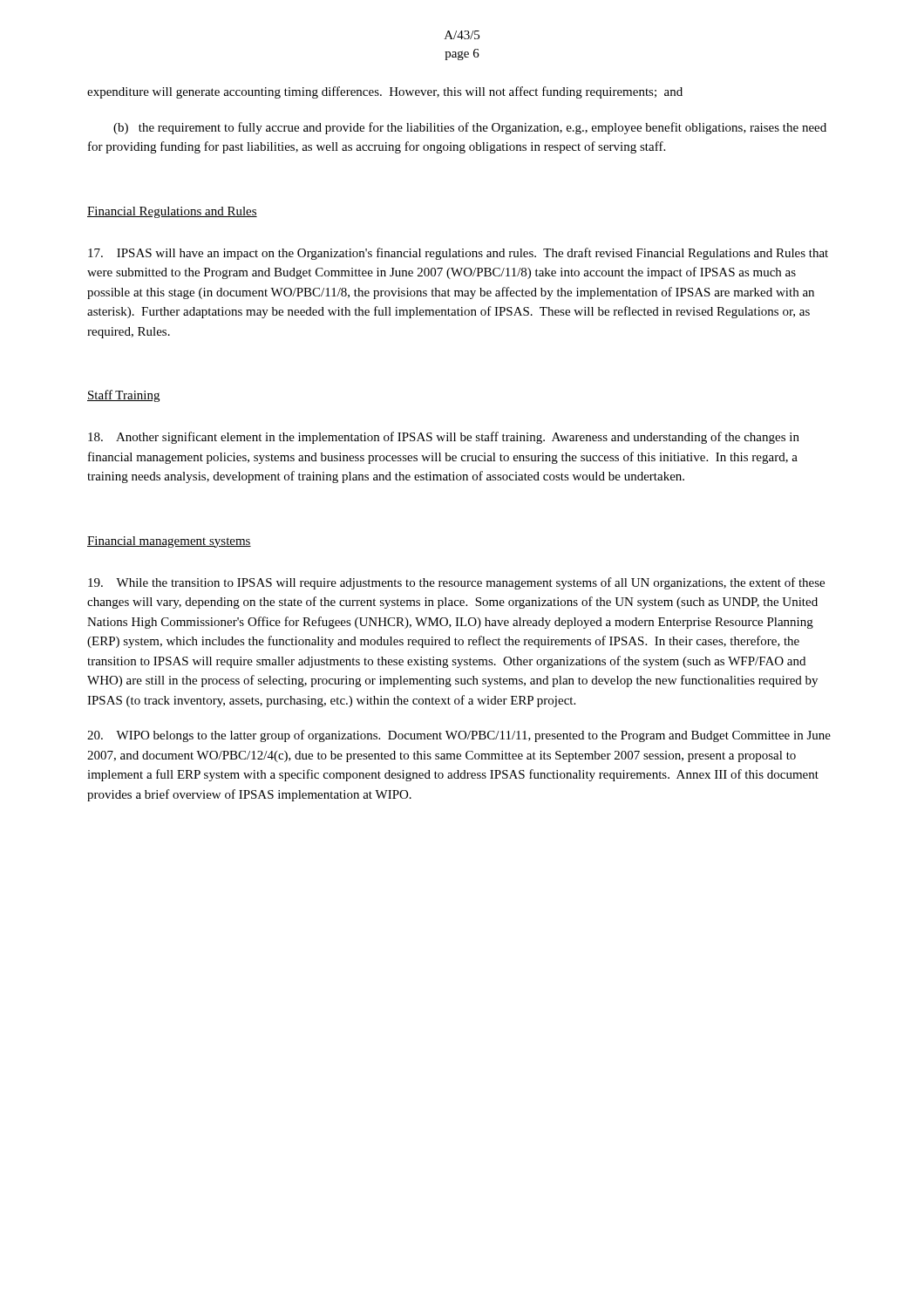Point to the block starting "Financial management systems"
Image resolution: width=924 pixels, height=1308 pixels.
169,540
